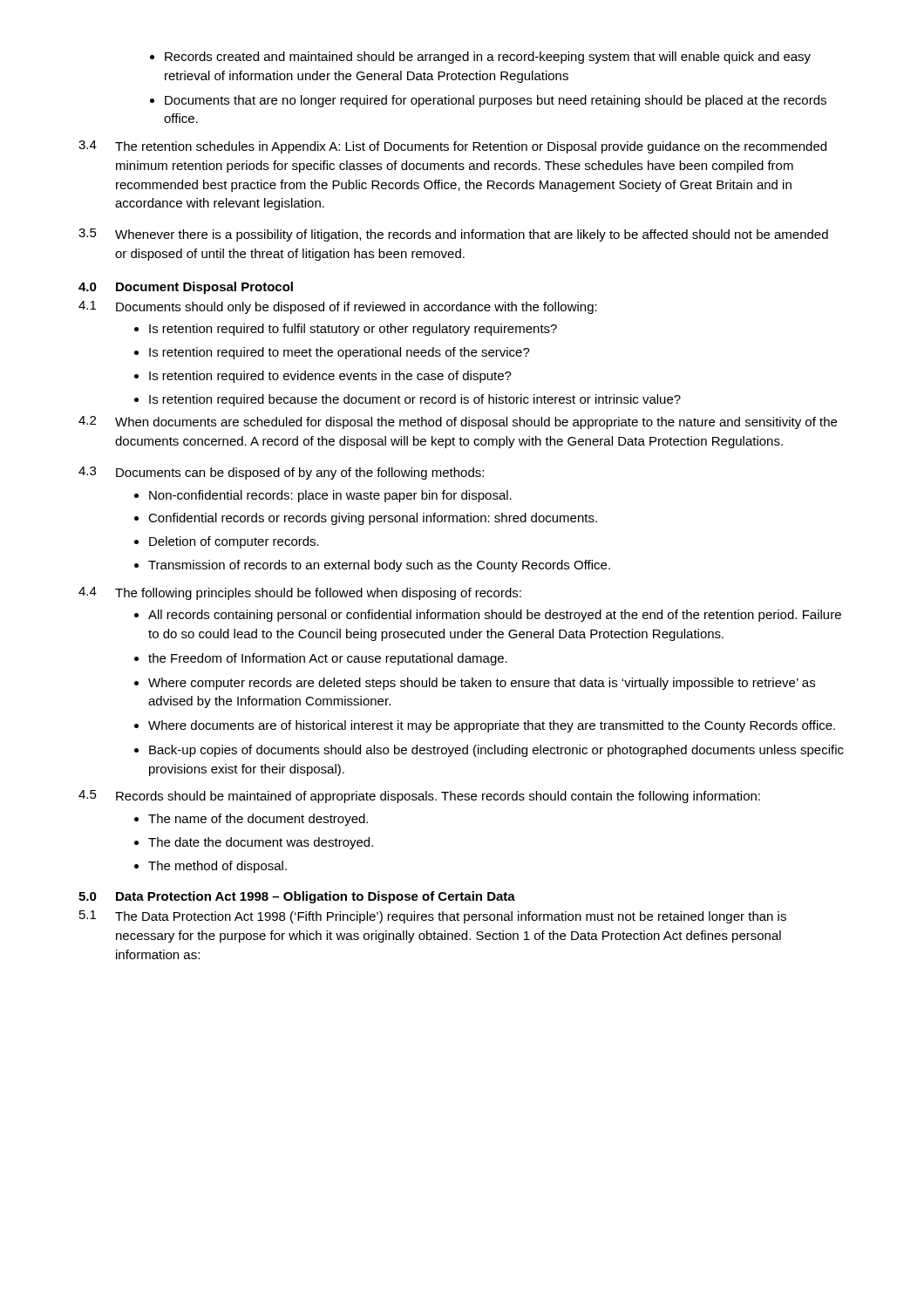
Task: Click on the block starting "5.0Data Protection Act 1998 – Obligation to Dispose"
Action: [x=297, y=896]
